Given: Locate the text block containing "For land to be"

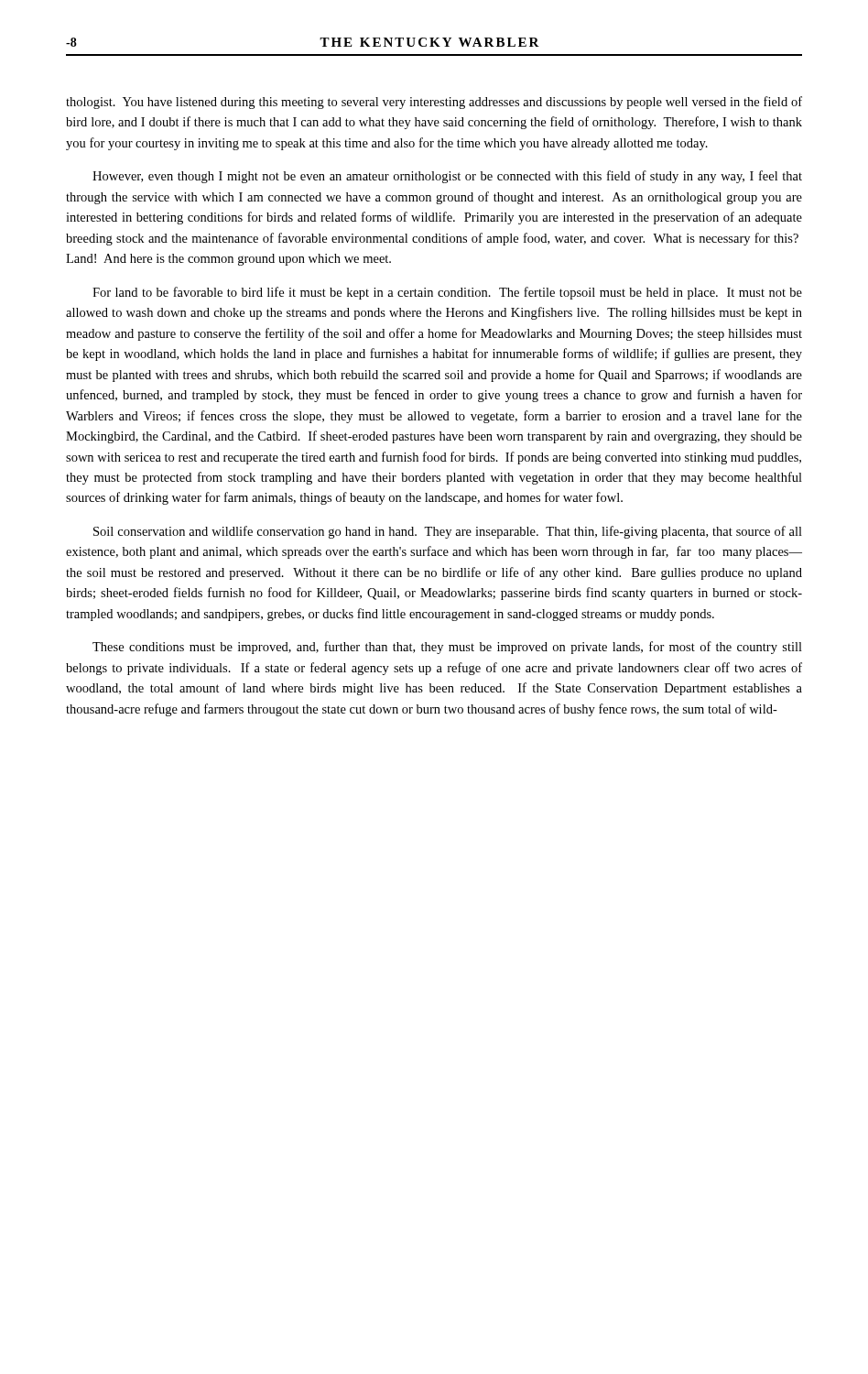Looking at the screenshot, I should (434, 395).
